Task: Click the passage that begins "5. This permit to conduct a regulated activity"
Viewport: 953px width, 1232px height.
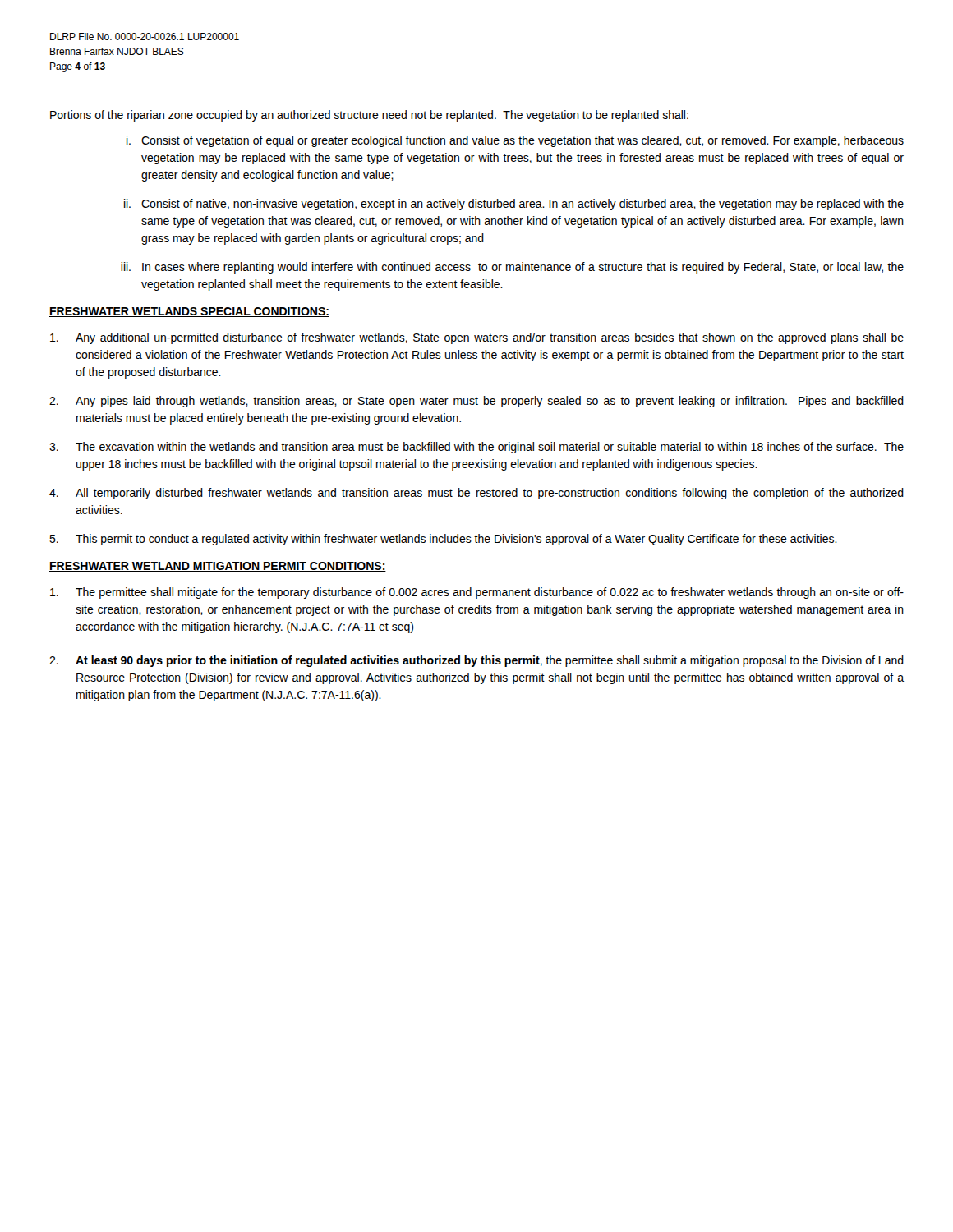Action: point(476,539)
